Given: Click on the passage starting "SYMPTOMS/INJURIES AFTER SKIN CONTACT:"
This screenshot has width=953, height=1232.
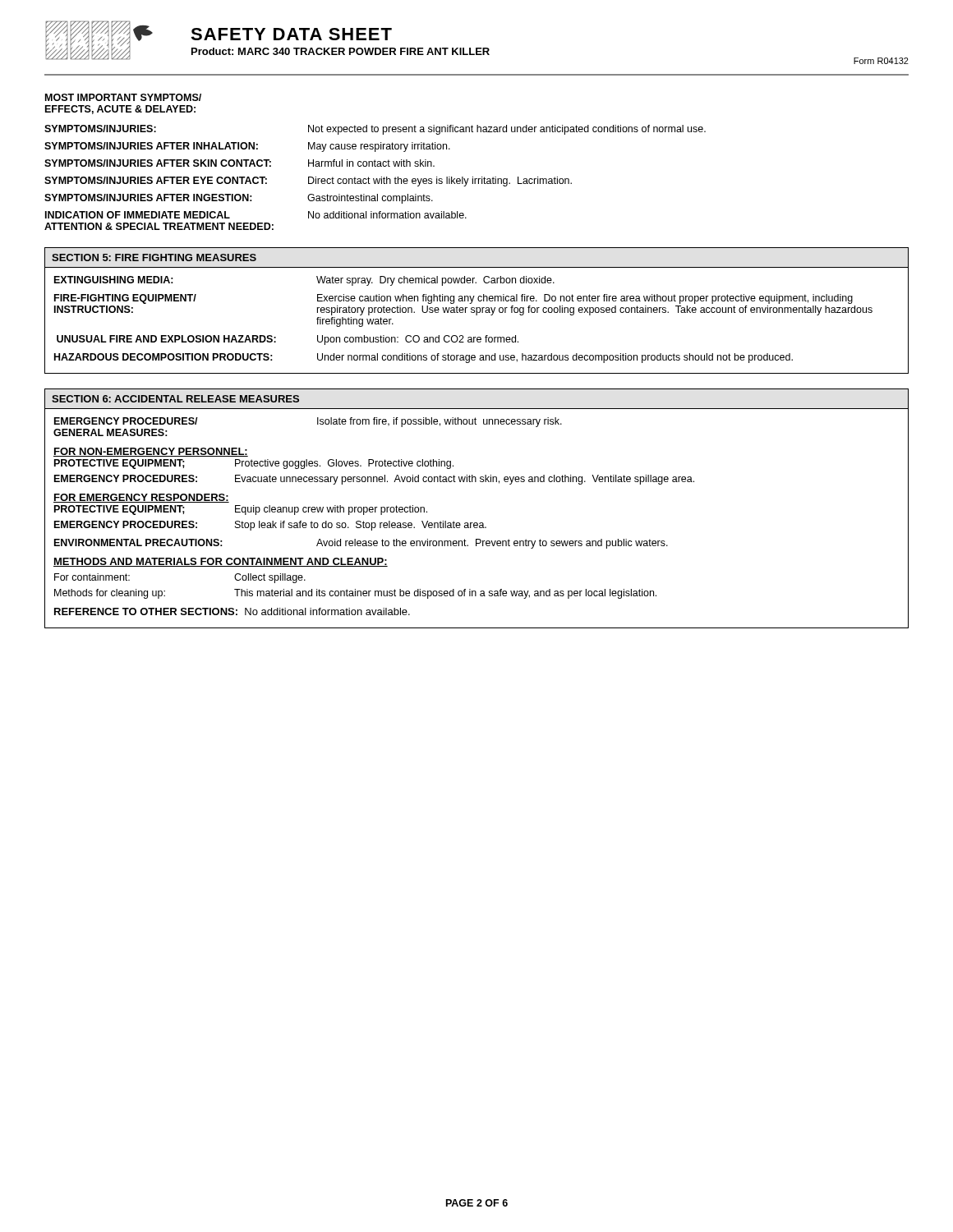Looking at the screenshot, I should point(239,163).
